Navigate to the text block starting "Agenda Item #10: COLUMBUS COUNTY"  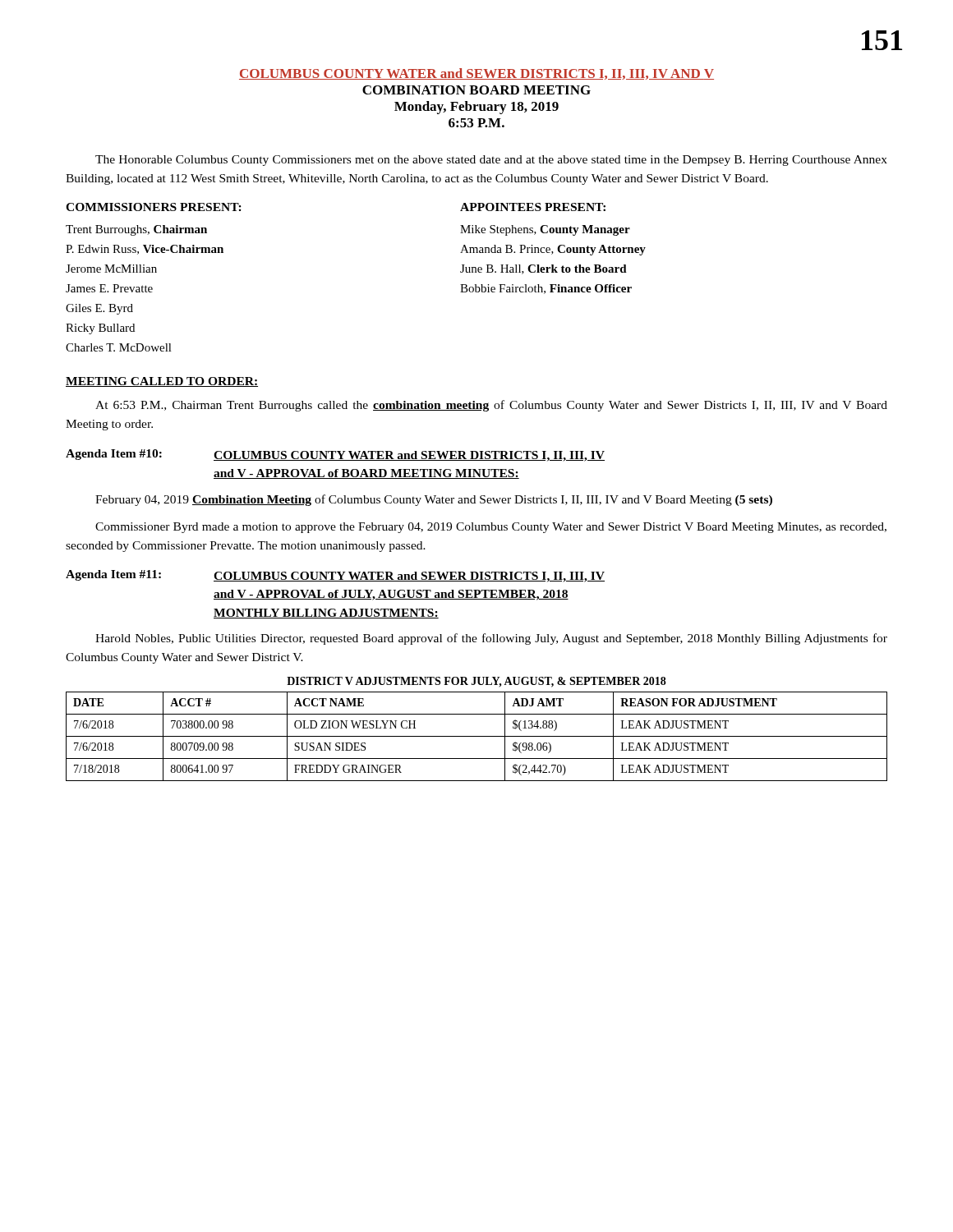[476, 464]
